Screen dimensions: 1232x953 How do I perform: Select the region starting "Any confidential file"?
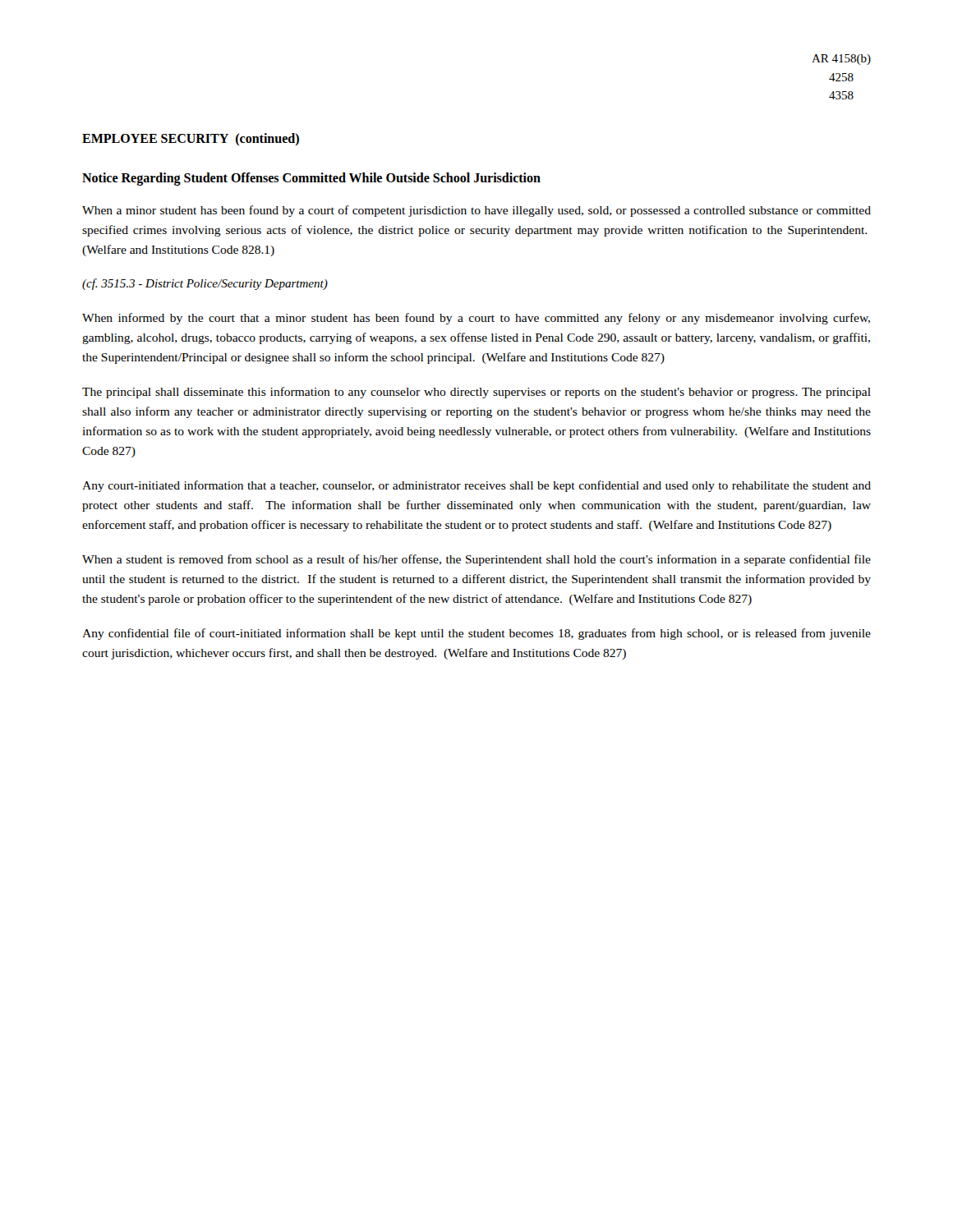tap(476, 642)
